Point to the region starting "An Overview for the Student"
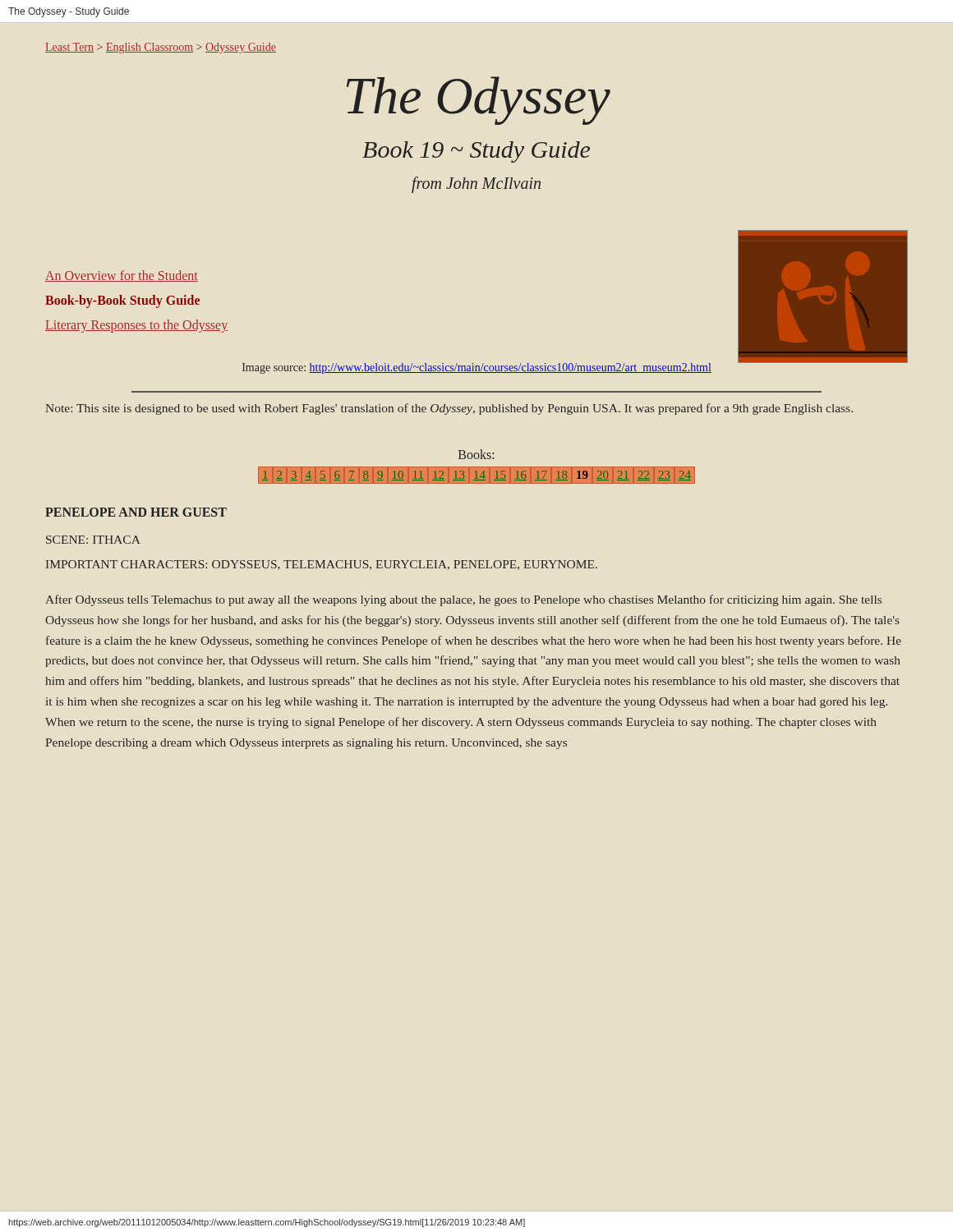The width and height of the screenshot is (953, 1232). pos(185,276)
